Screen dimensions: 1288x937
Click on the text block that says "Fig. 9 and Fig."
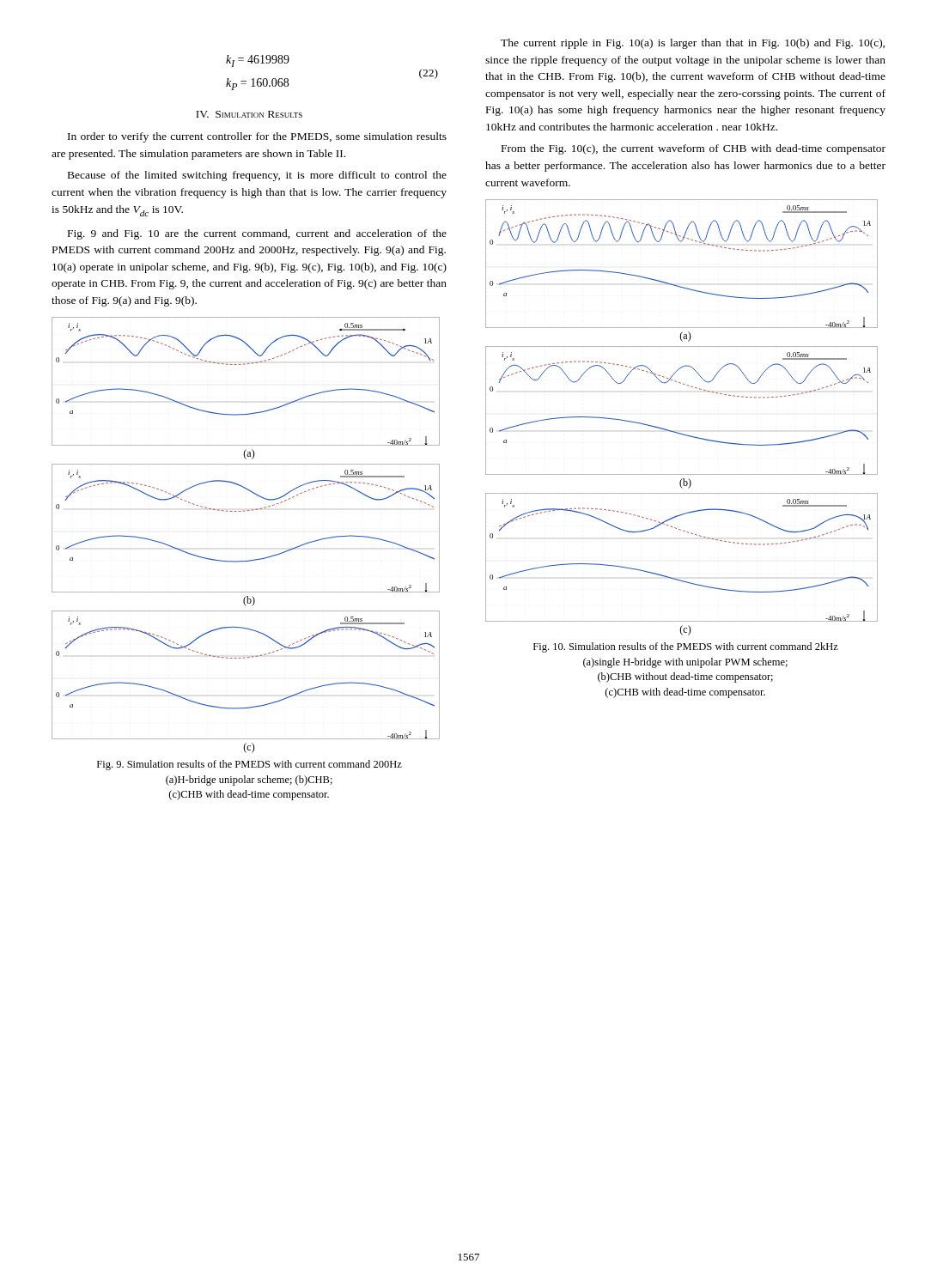coord(249,266)
